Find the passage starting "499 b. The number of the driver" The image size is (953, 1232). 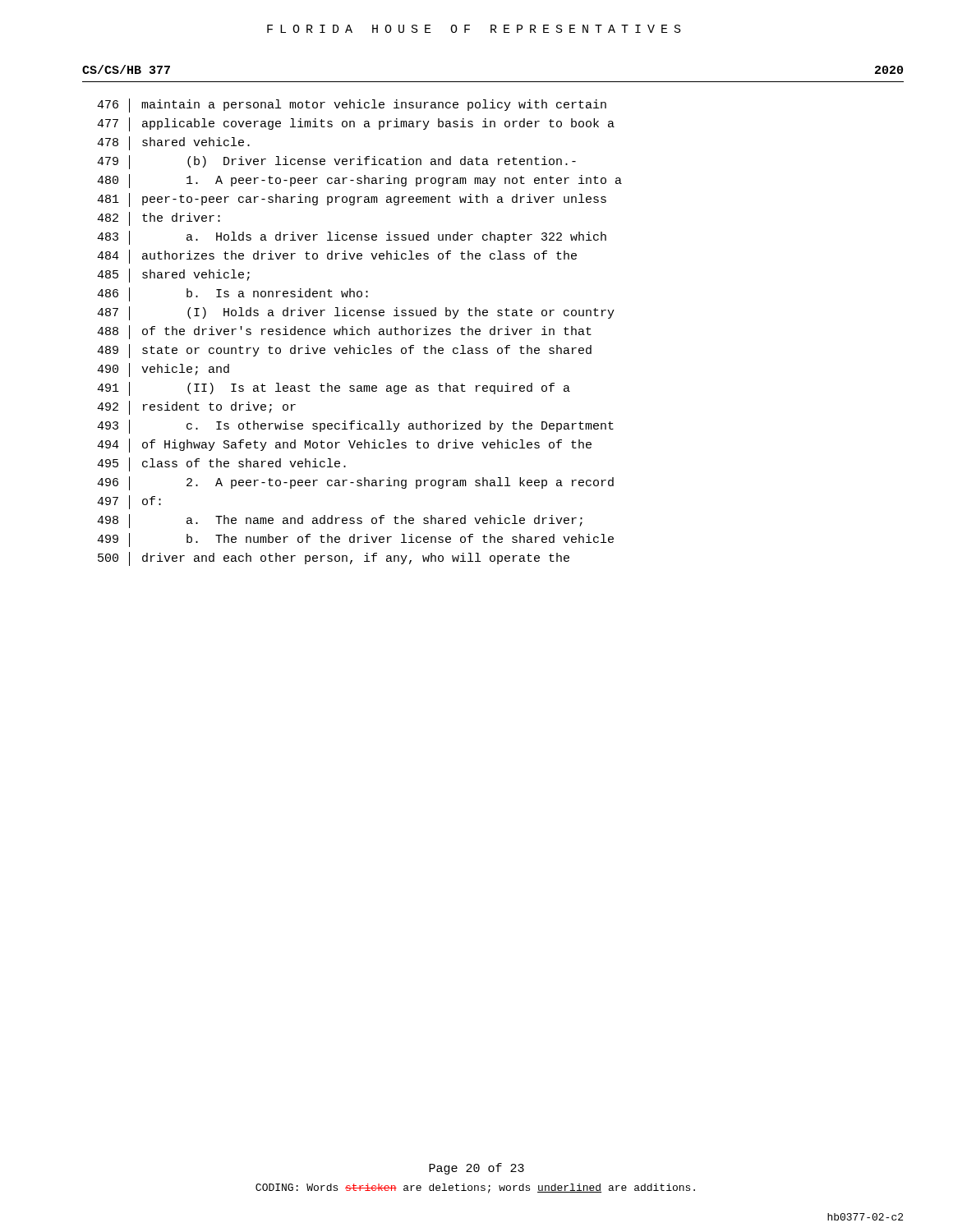pyautogui.click(x=348, y=540)
